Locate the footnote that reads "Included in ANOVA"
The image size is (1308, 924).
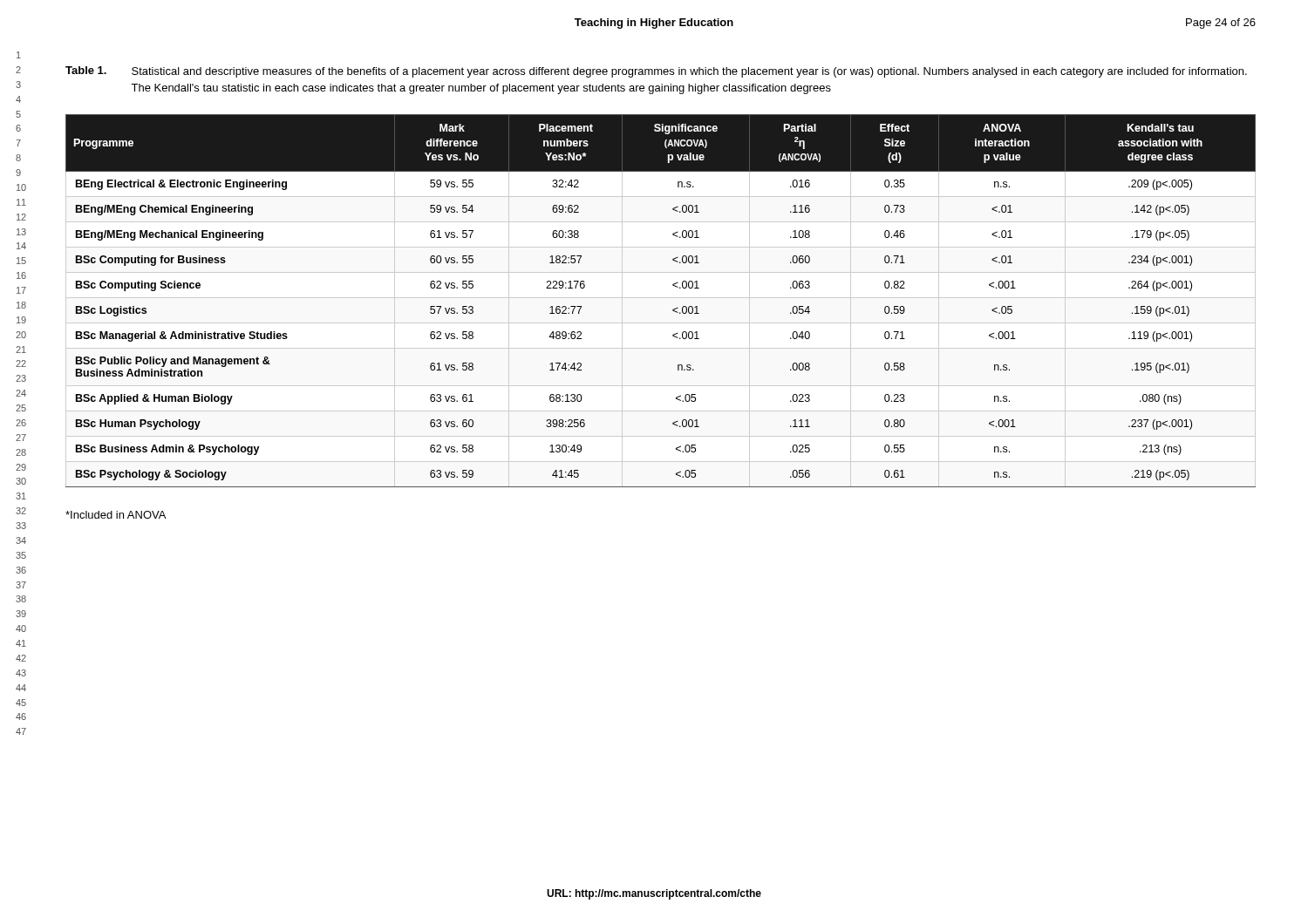pos(116,514)
